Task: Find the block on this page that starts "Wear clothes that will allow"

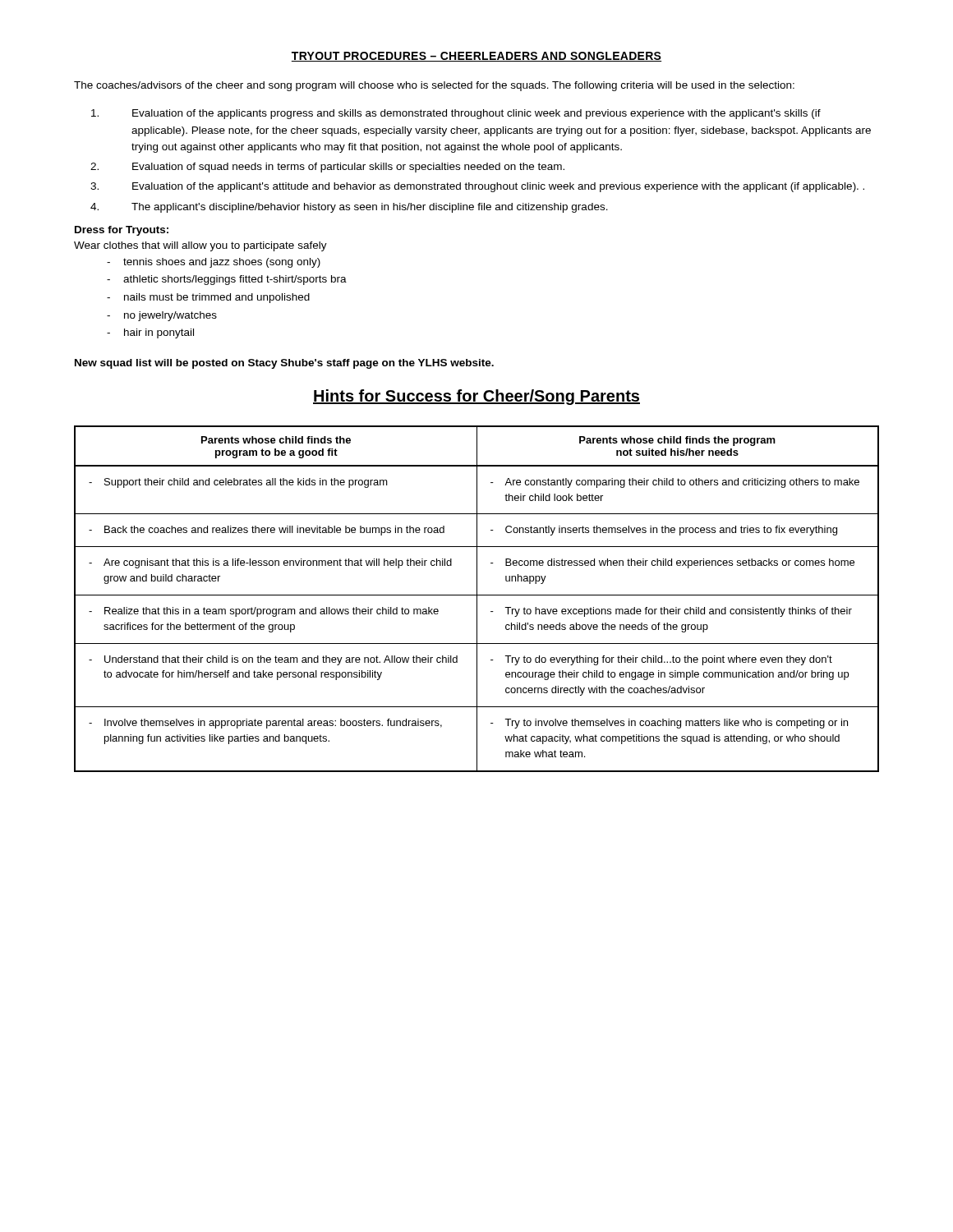Action: click(x=200, y=245)
